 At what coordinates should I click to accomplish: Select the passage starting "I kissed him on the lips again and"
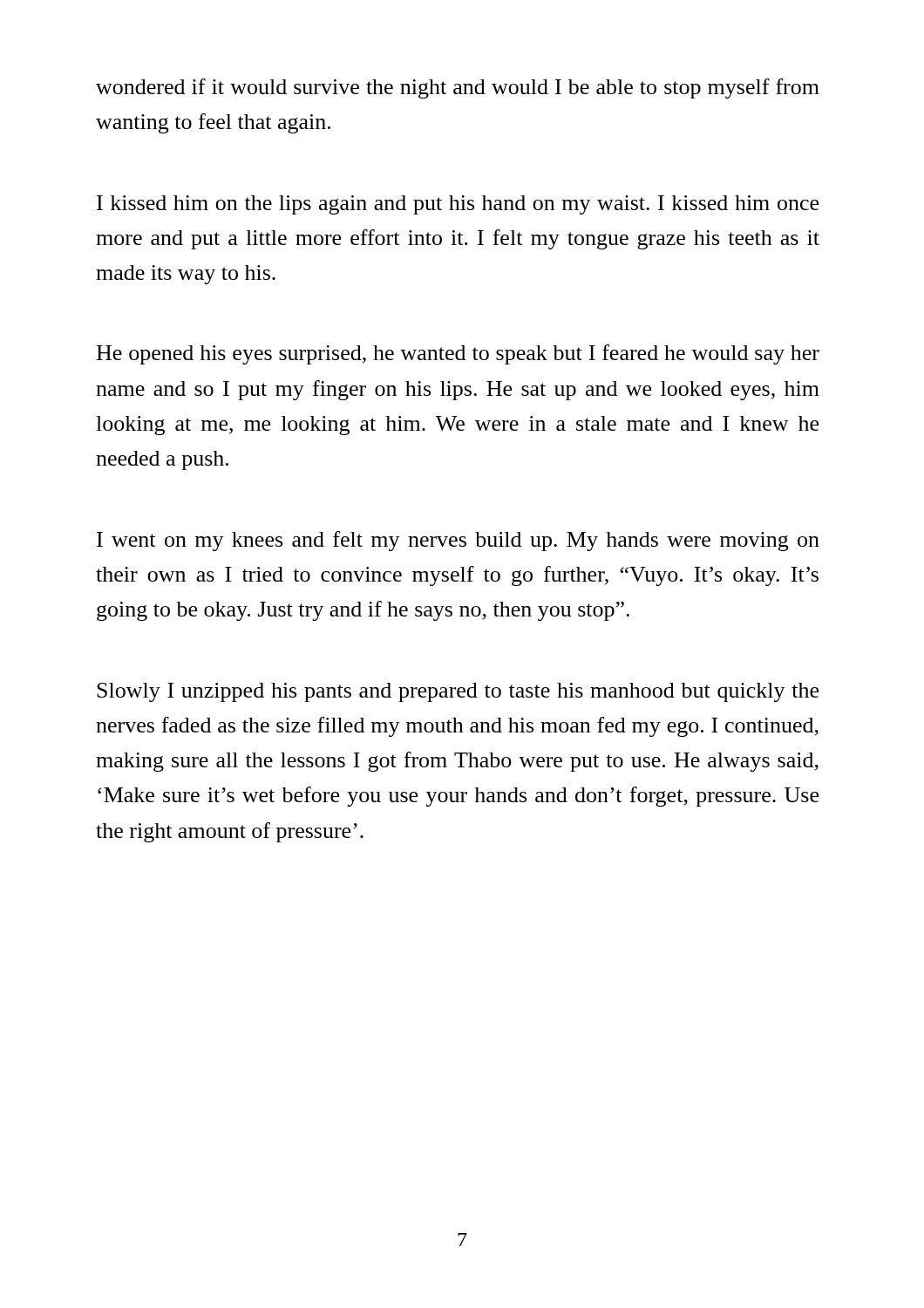tap(458, 238)
